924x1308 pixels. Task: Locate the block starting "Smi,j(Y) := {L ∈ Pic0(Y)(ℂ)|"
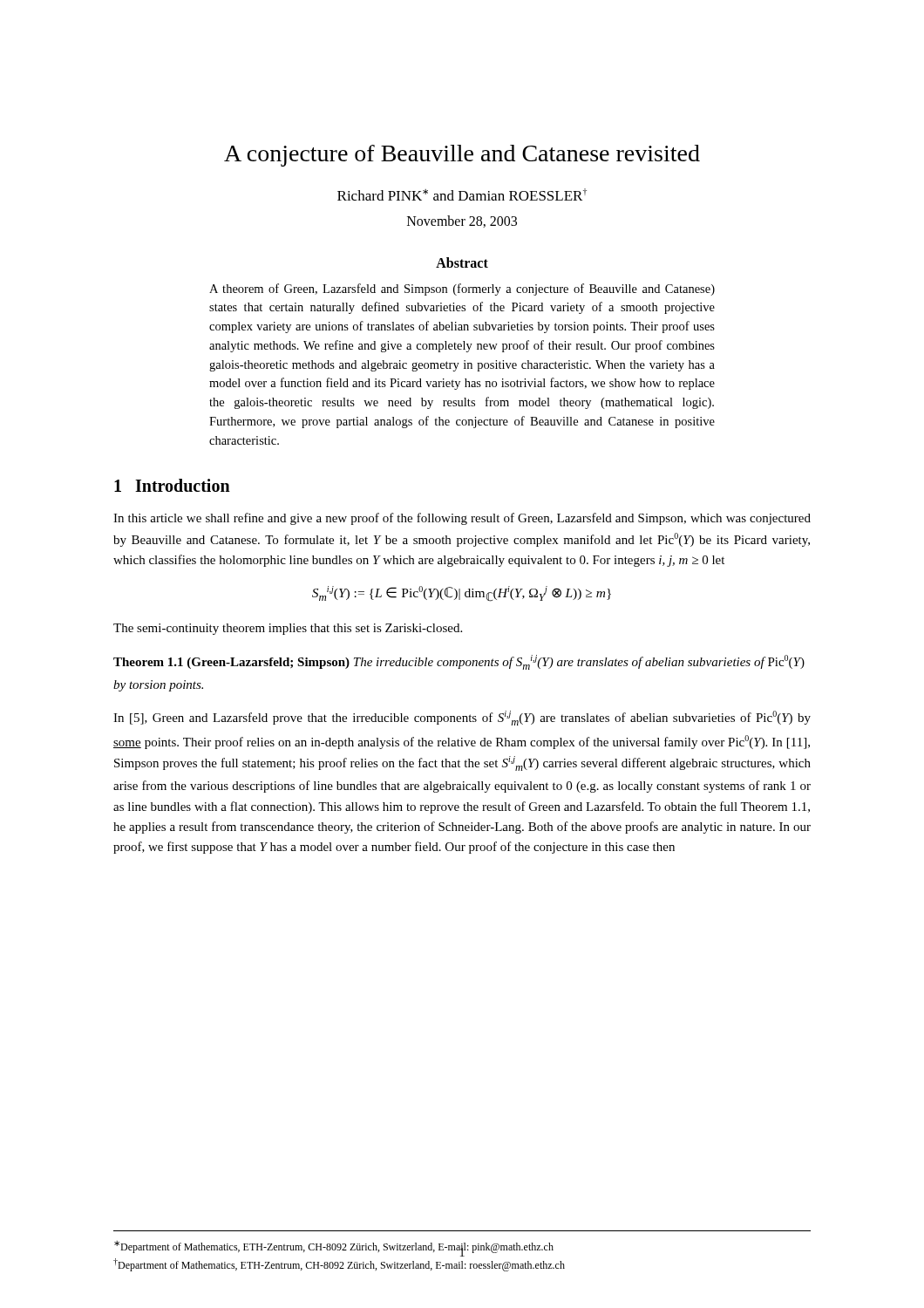(x=462, y=594)
